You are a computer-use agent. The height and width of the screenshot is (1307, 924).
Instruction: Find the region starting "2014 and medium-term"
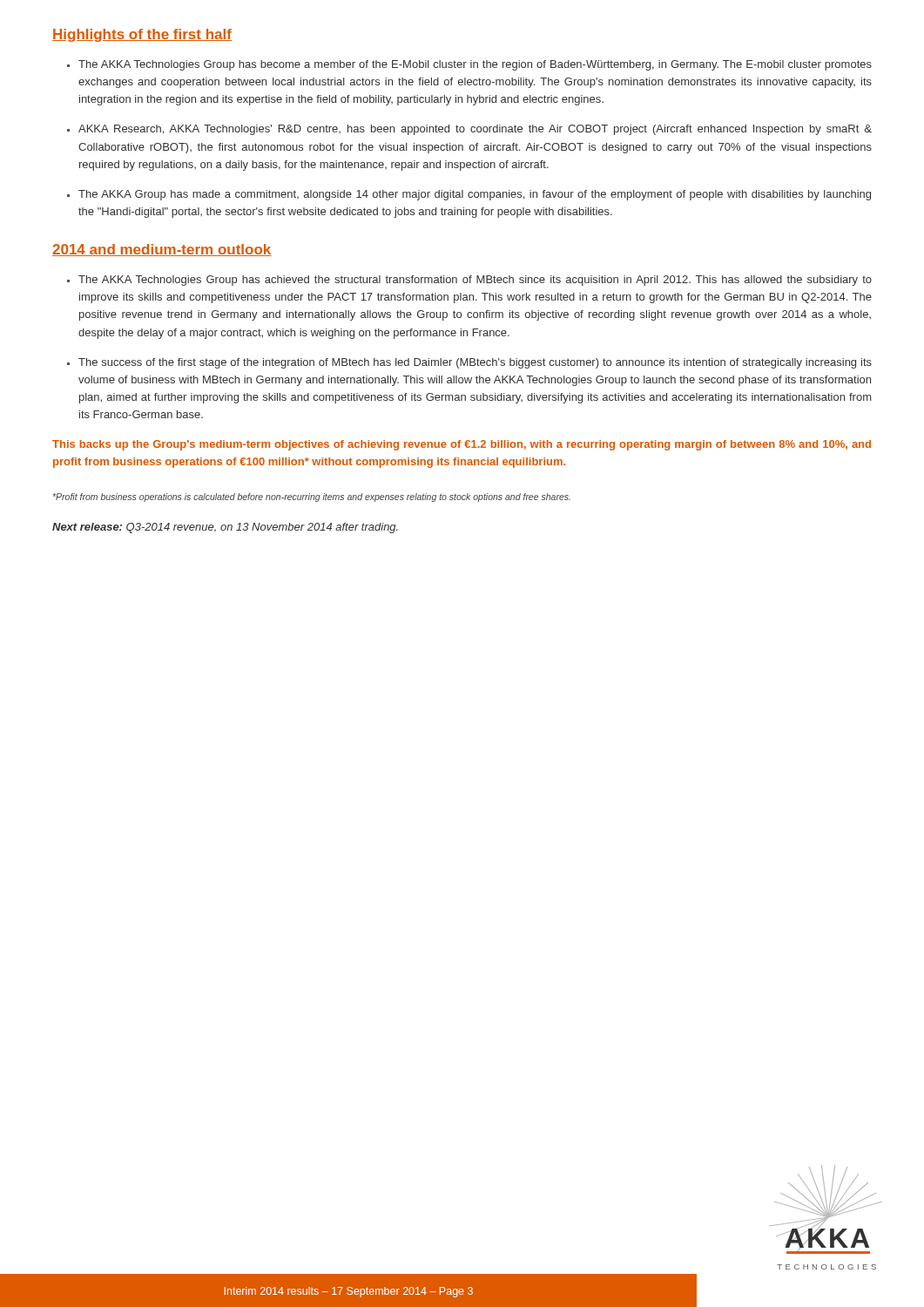[x=162, y=250]
